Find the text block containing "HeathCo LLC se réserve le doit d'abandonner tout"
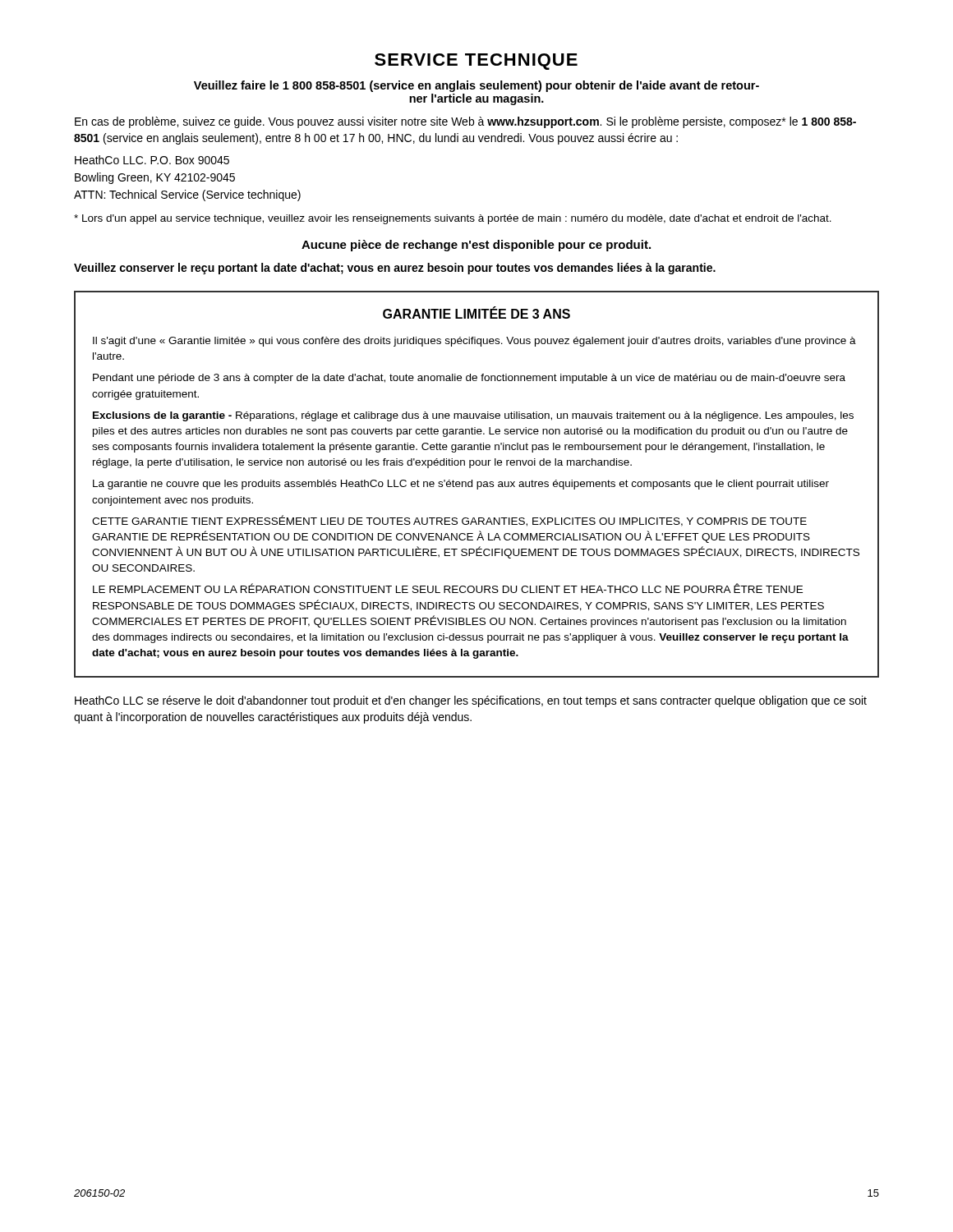Screen dimensions: 1232x953 (470, 709)
